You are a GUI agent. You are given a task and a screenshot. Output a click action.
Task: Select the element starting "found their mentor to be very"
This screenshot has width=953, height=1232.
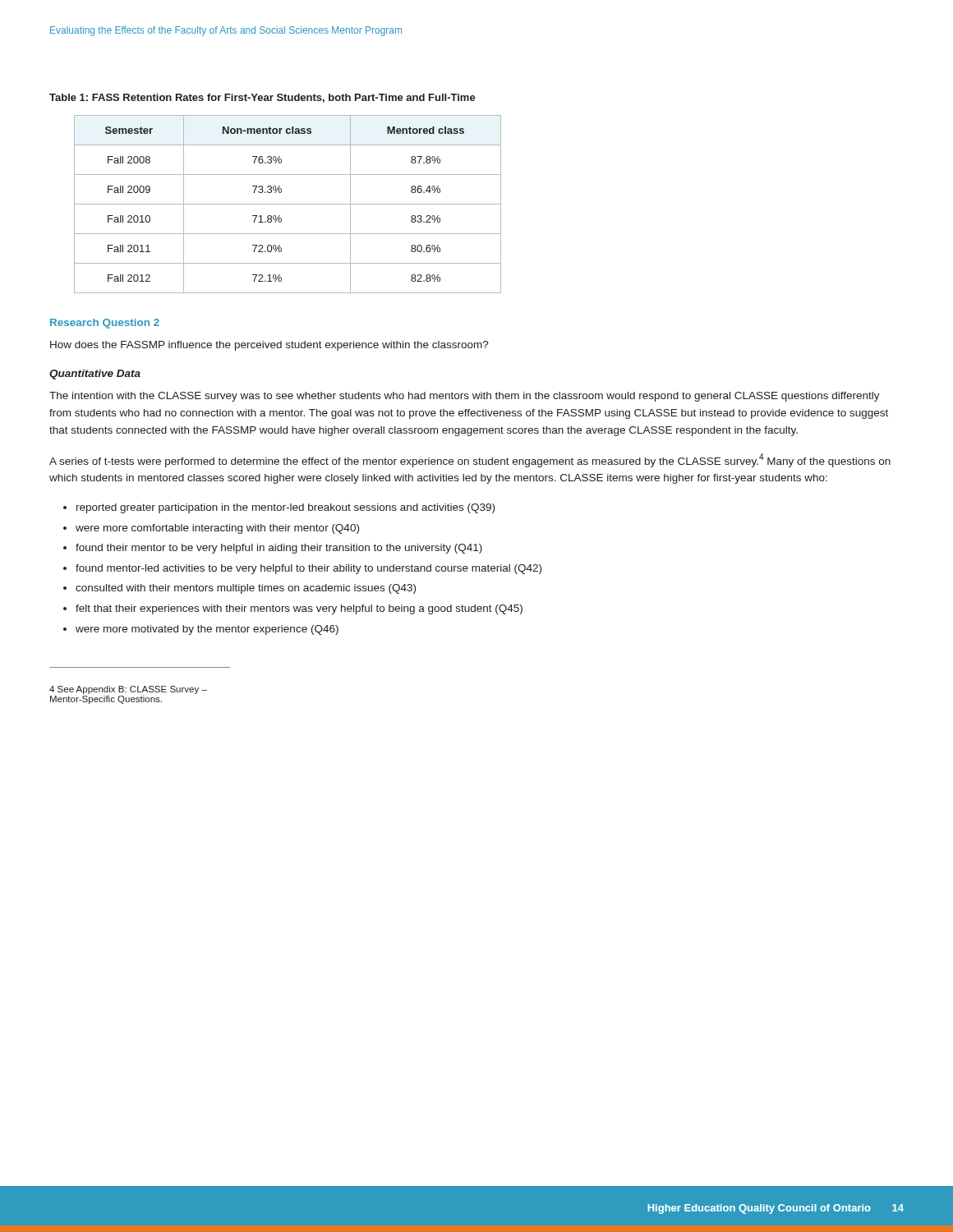click(x=279, y=548)
